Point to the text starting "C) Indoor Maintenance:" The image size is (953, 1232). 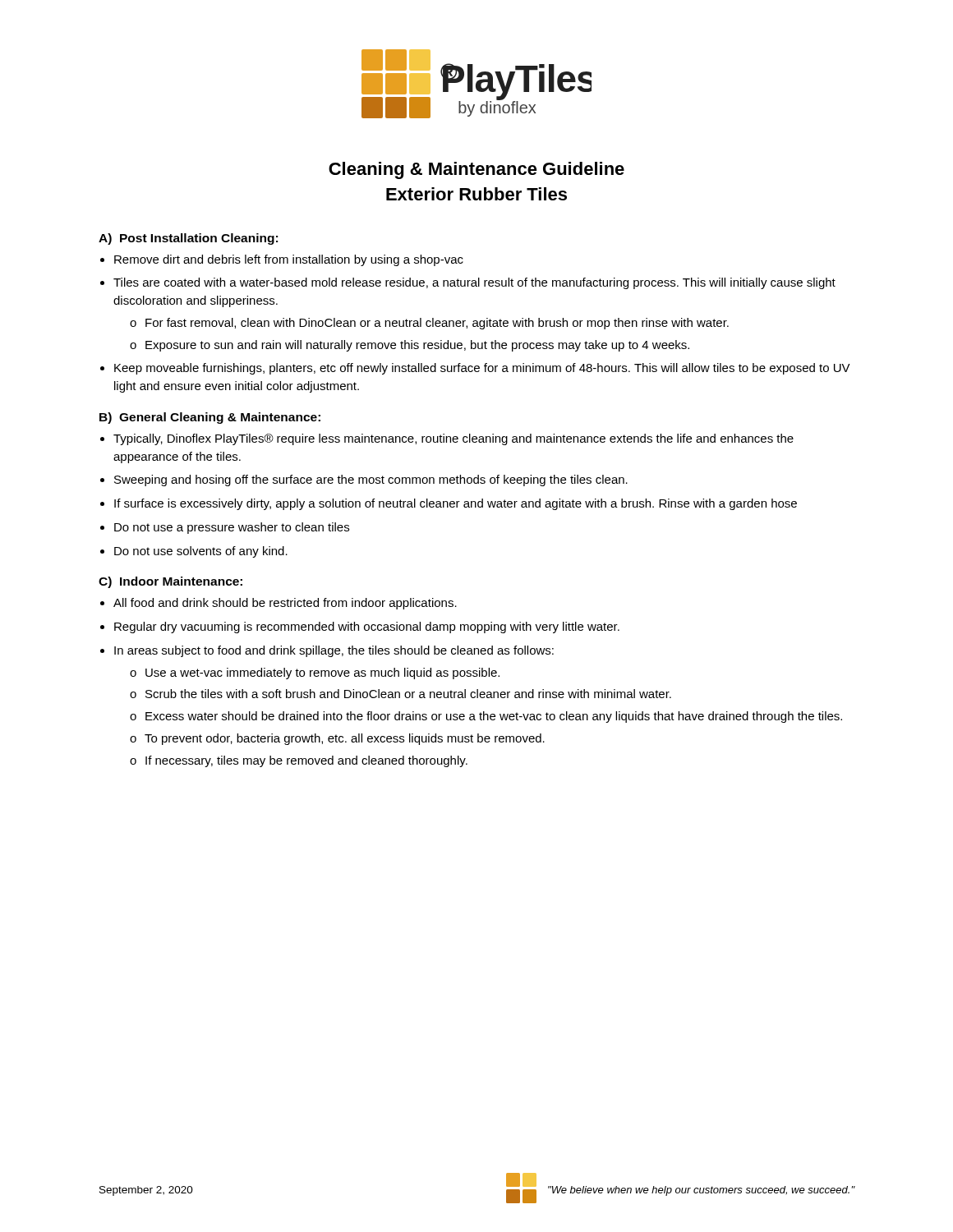coord(171,581)
